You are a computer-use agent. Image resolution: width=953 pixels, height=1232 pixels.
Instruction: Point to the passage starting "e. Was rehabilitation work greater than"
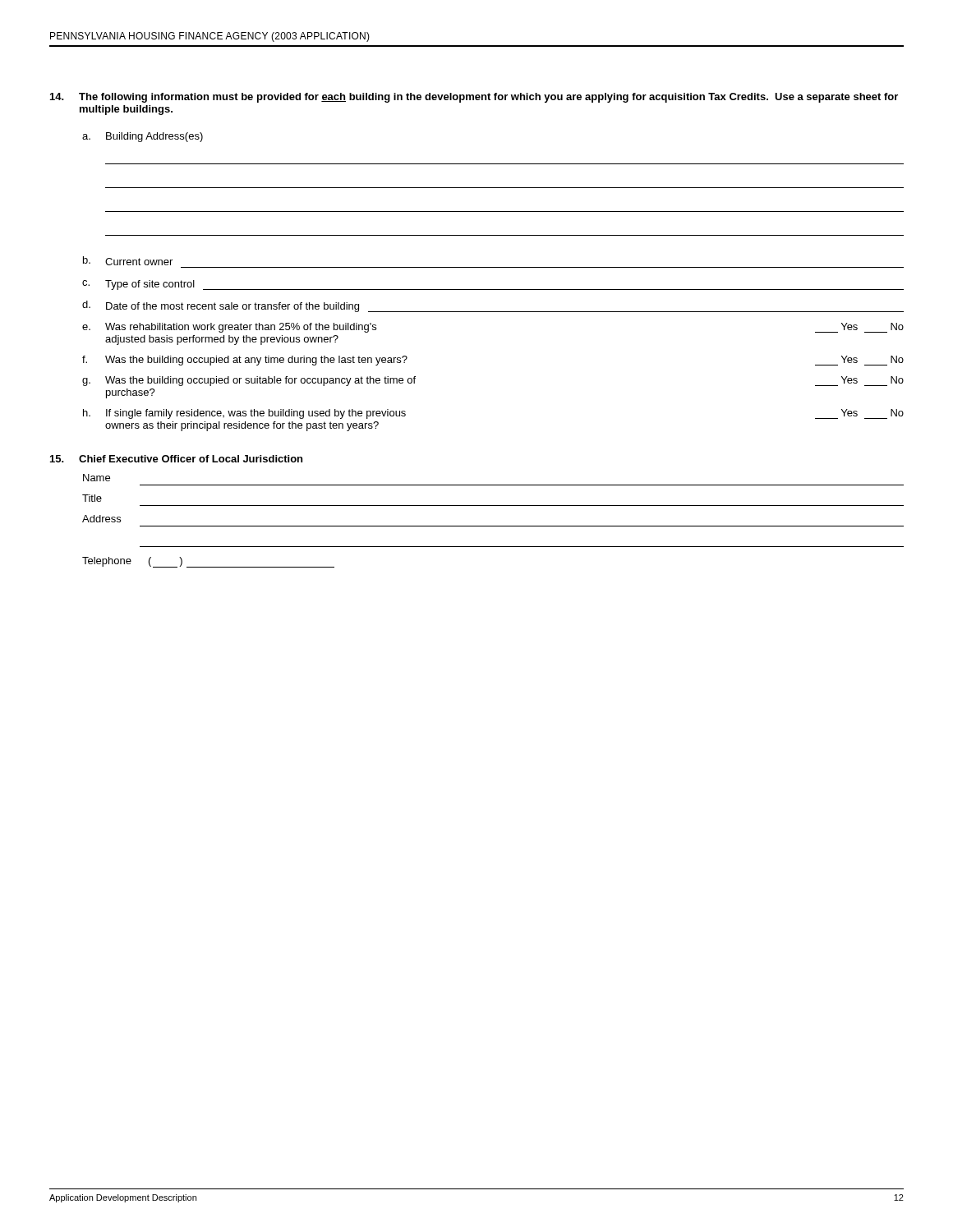coord(238,327)
